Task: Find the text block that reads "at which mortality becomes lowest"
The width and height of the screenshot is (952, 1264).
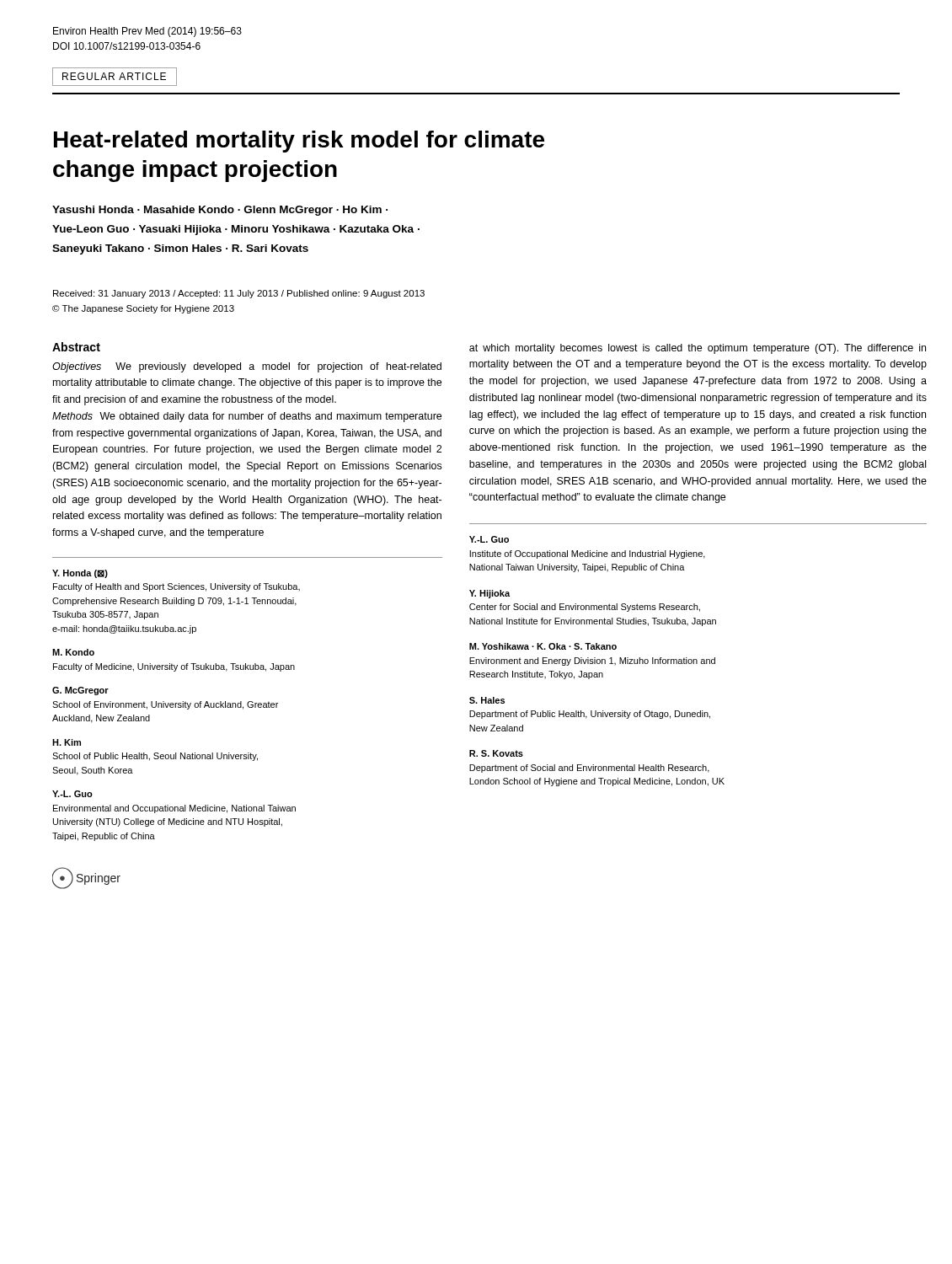Action: pos(698,423)
